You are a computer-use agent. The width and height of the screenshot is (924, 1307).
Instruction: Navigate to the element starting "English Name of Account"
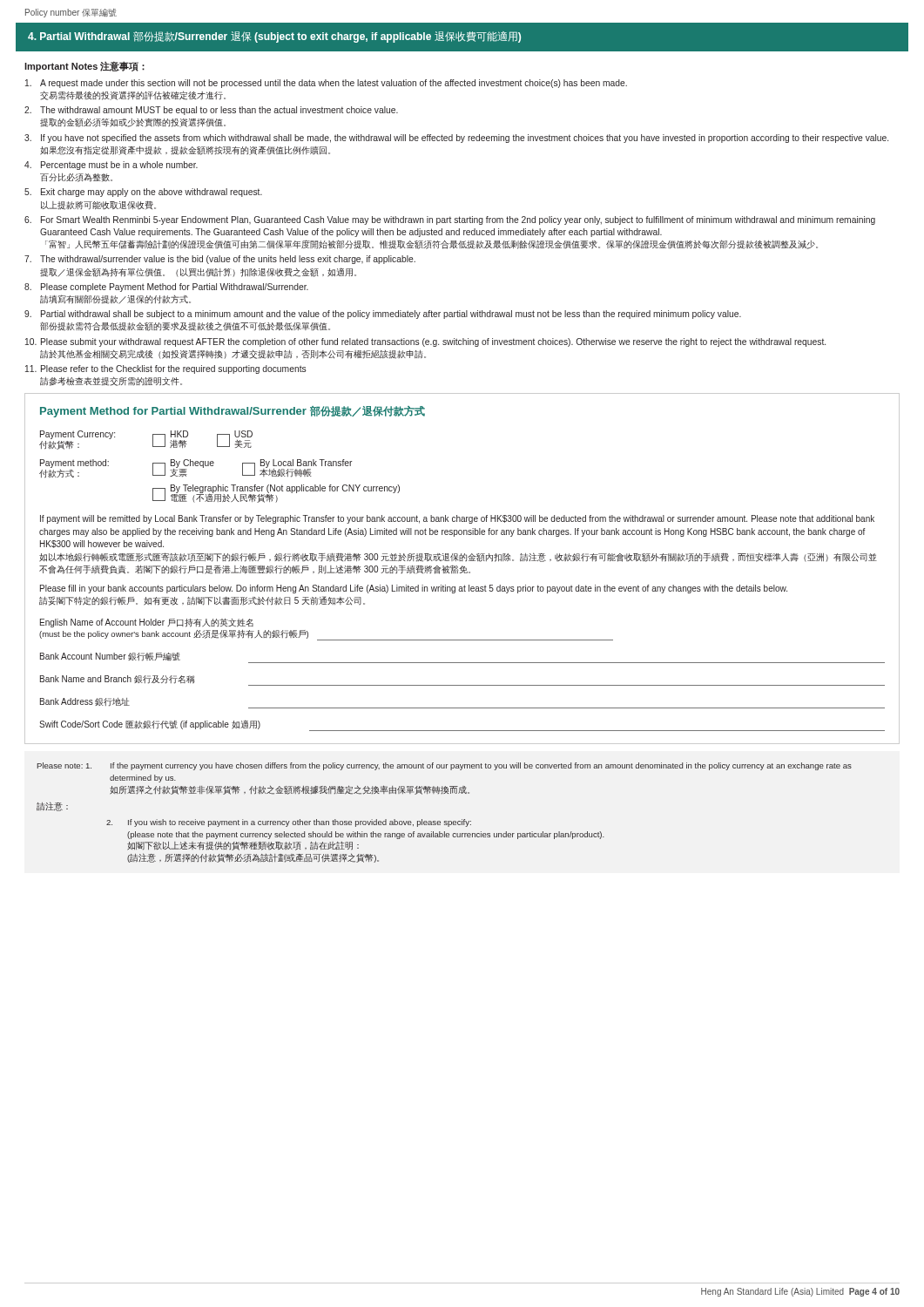(x=462, y=629)
